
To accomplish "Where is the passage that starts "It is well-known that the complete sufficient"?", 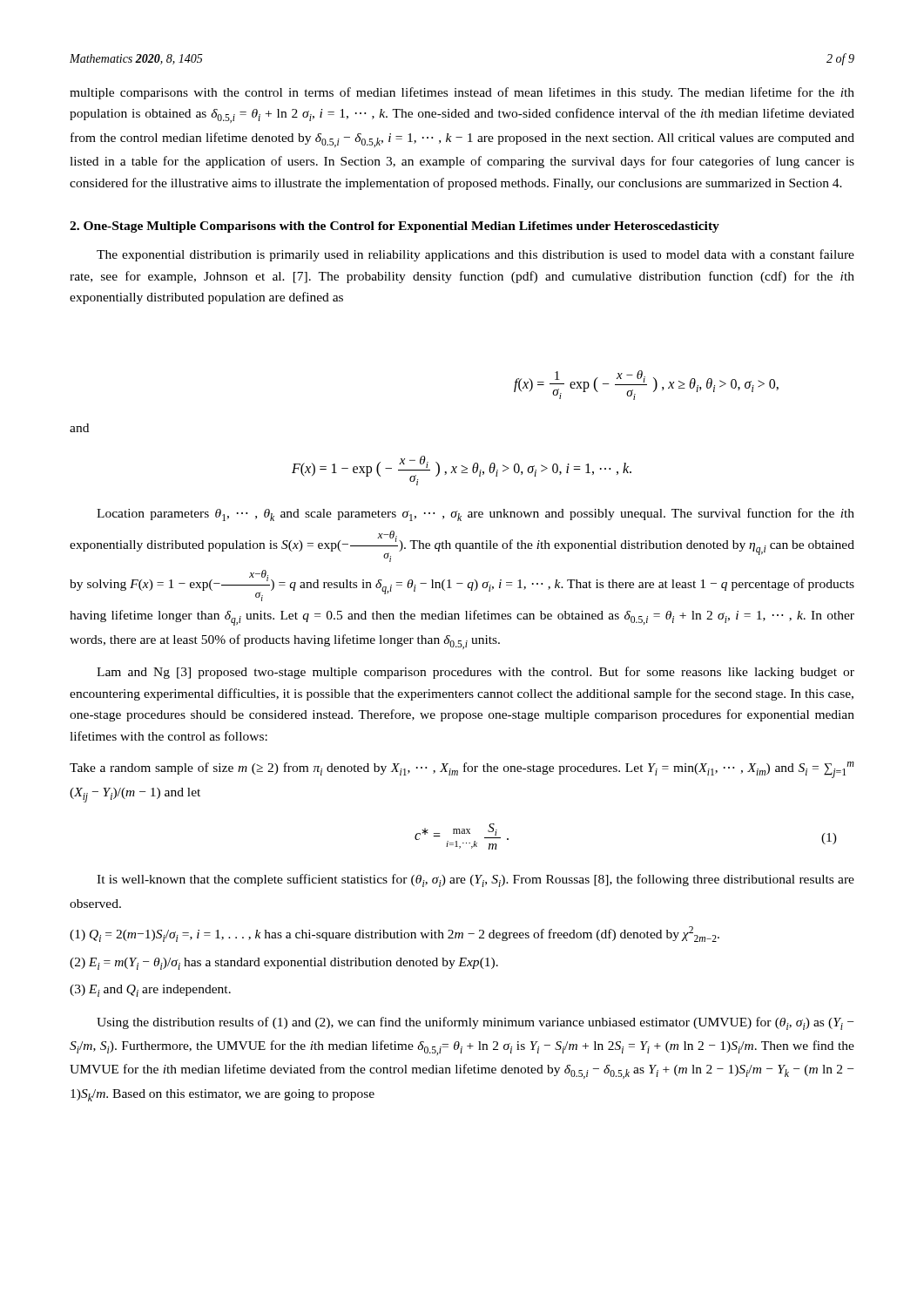I will tap(462, 891).
